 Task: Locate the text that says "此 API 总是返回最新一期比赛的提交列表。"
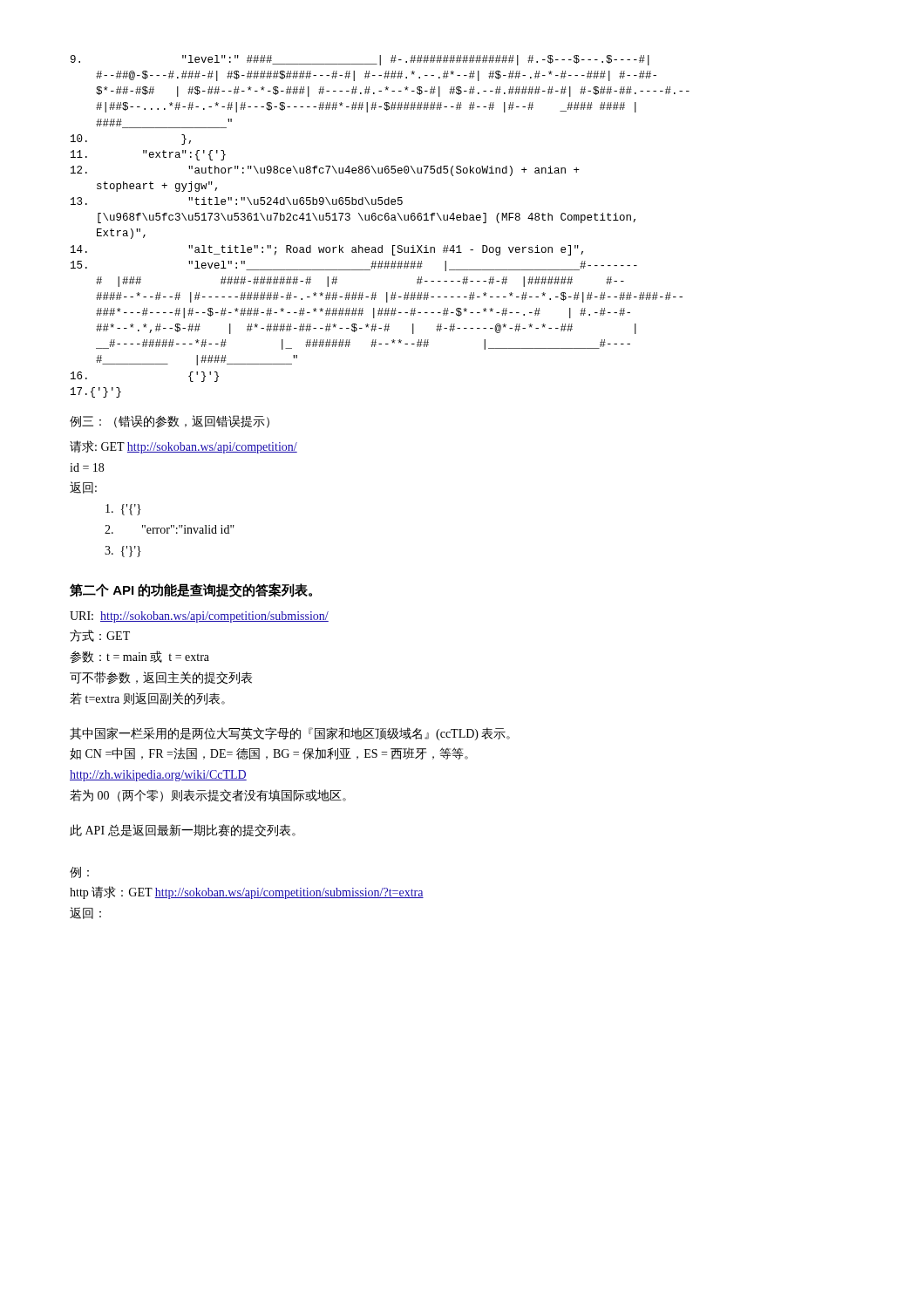186,830
